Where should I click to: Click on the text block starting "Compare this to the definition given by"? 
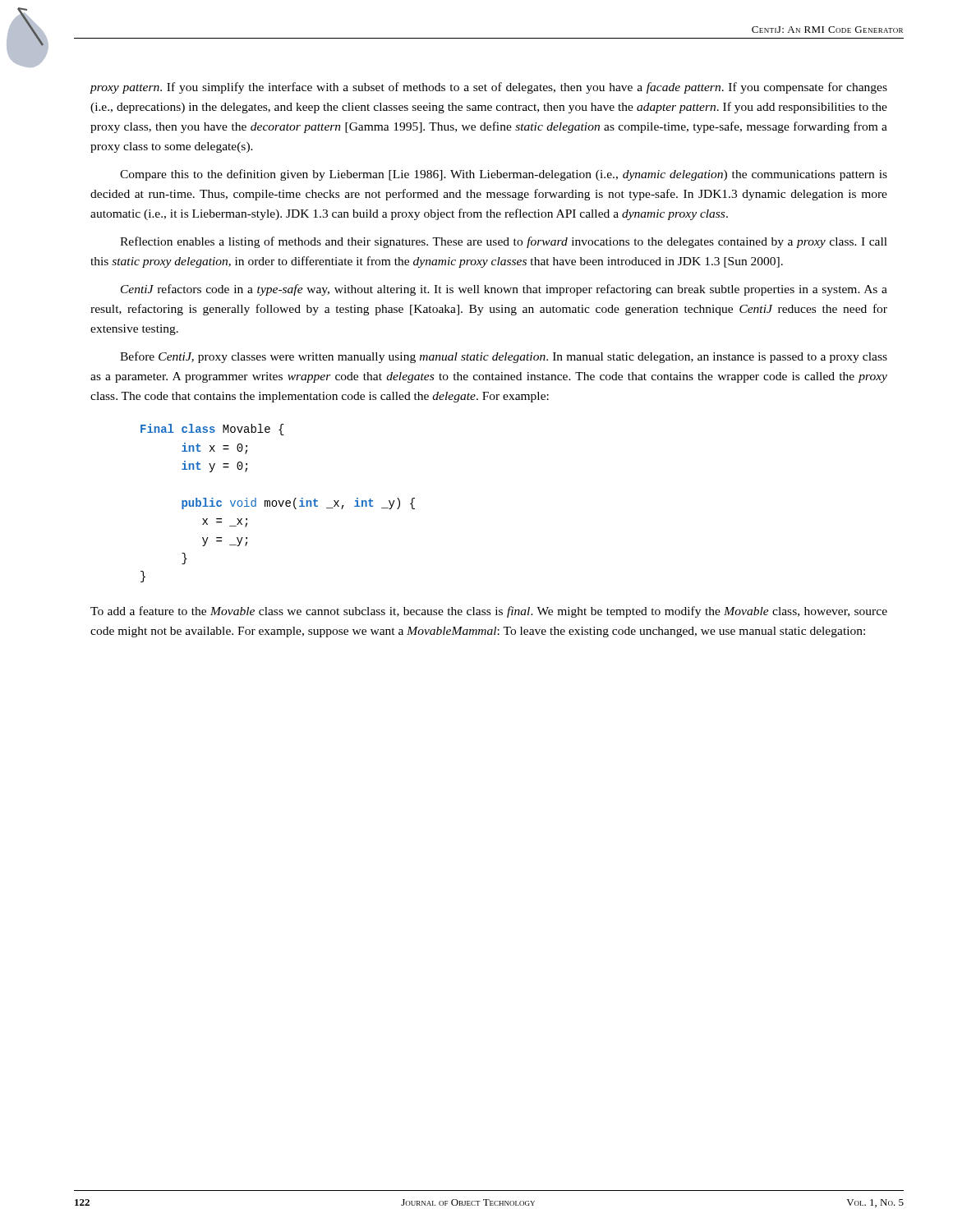coord(489,194)
